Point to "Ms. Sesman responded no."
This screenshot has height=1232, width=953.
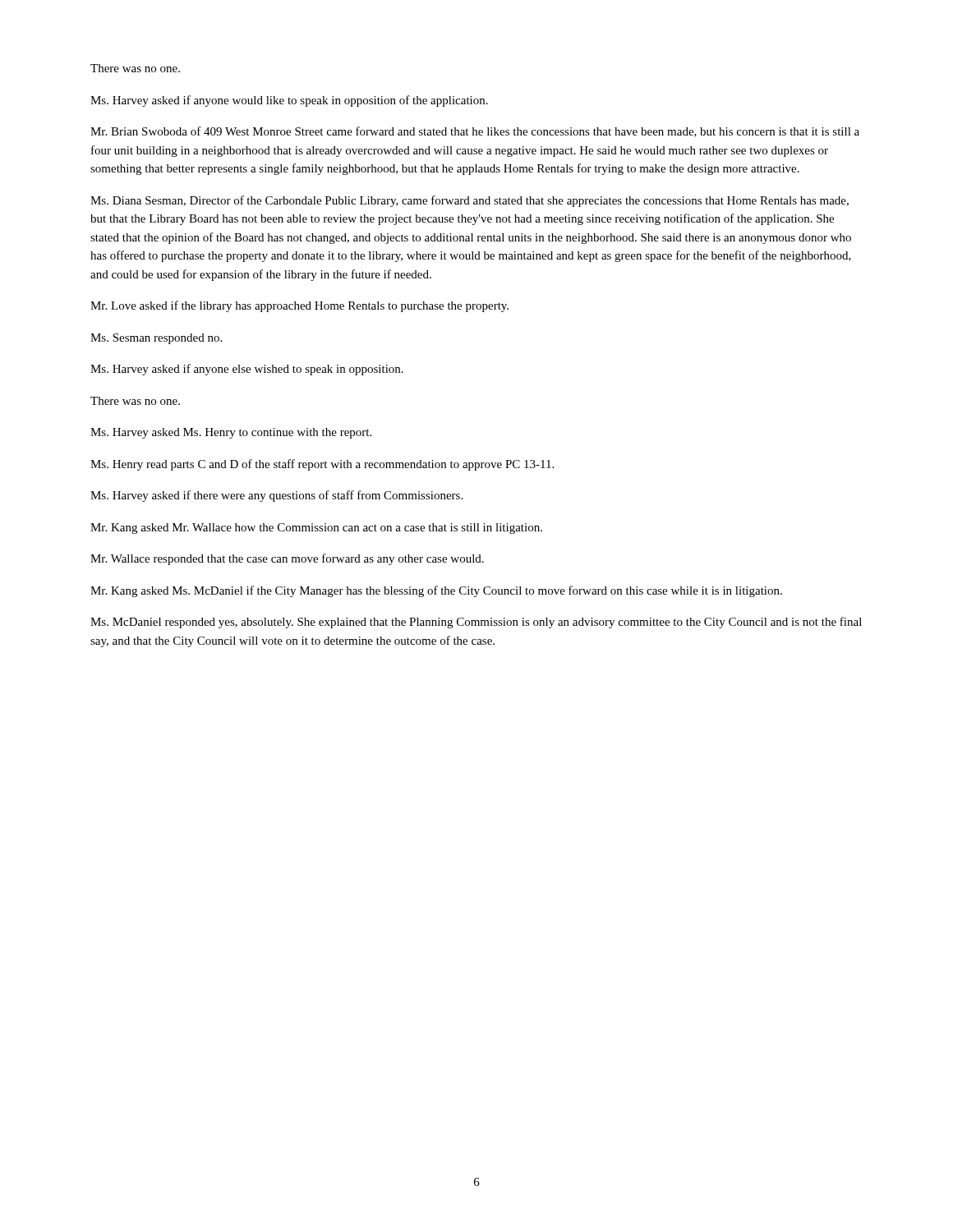click(157, 337)
